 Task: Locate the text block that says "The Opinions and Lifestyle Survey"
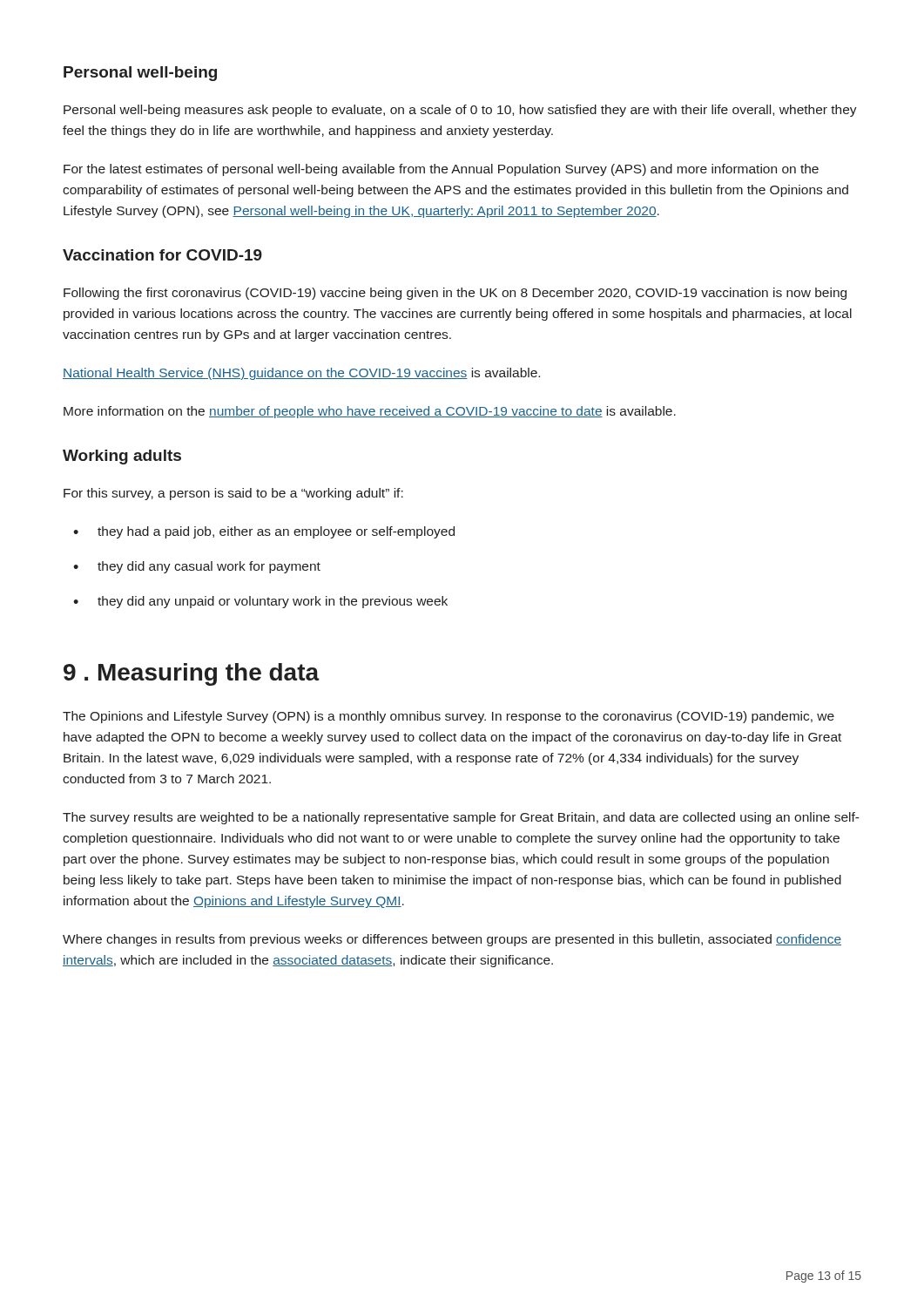point(452,747)
